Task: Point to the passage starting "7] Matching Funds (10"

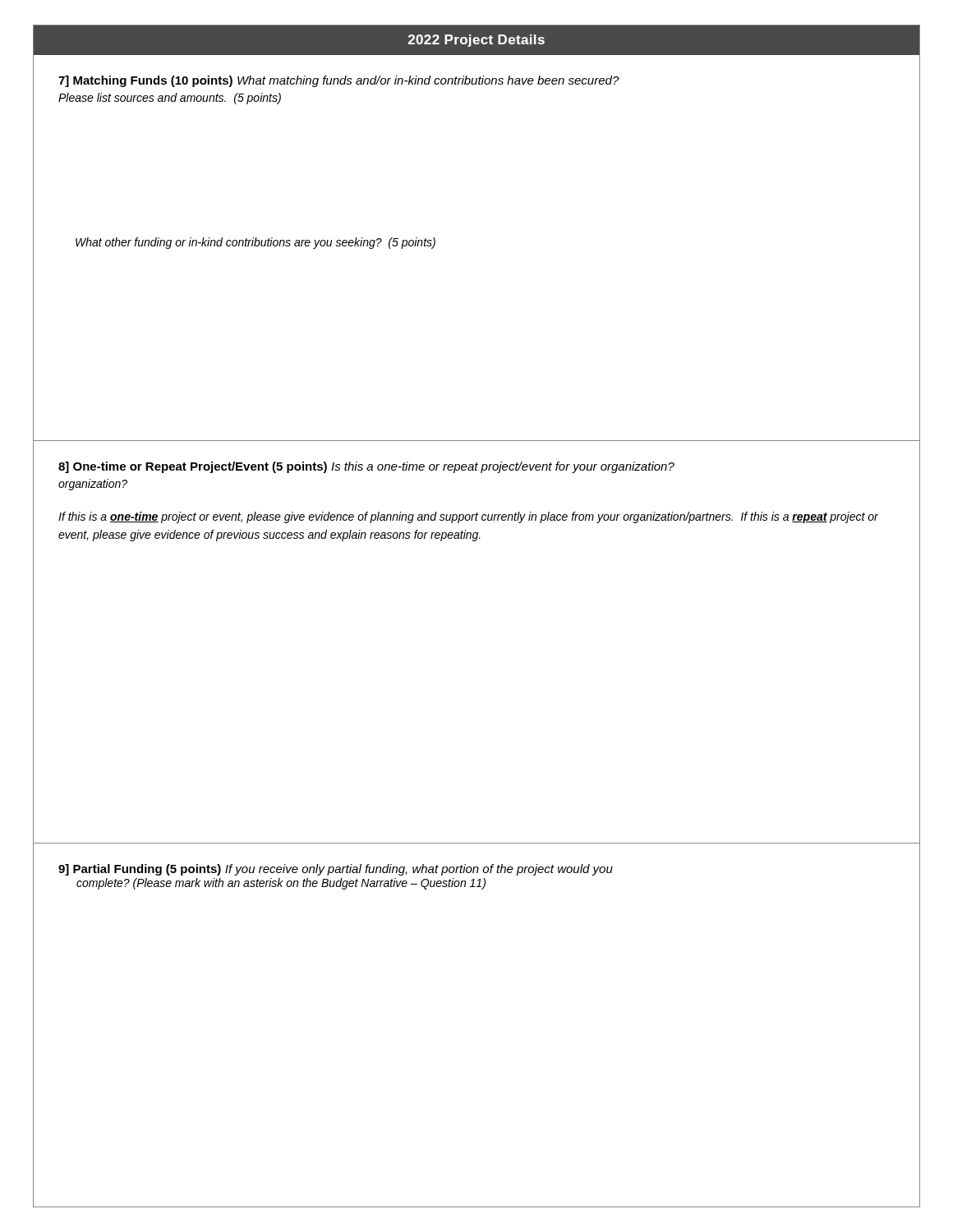Action: pyautogui.click(x=339, y=81)
